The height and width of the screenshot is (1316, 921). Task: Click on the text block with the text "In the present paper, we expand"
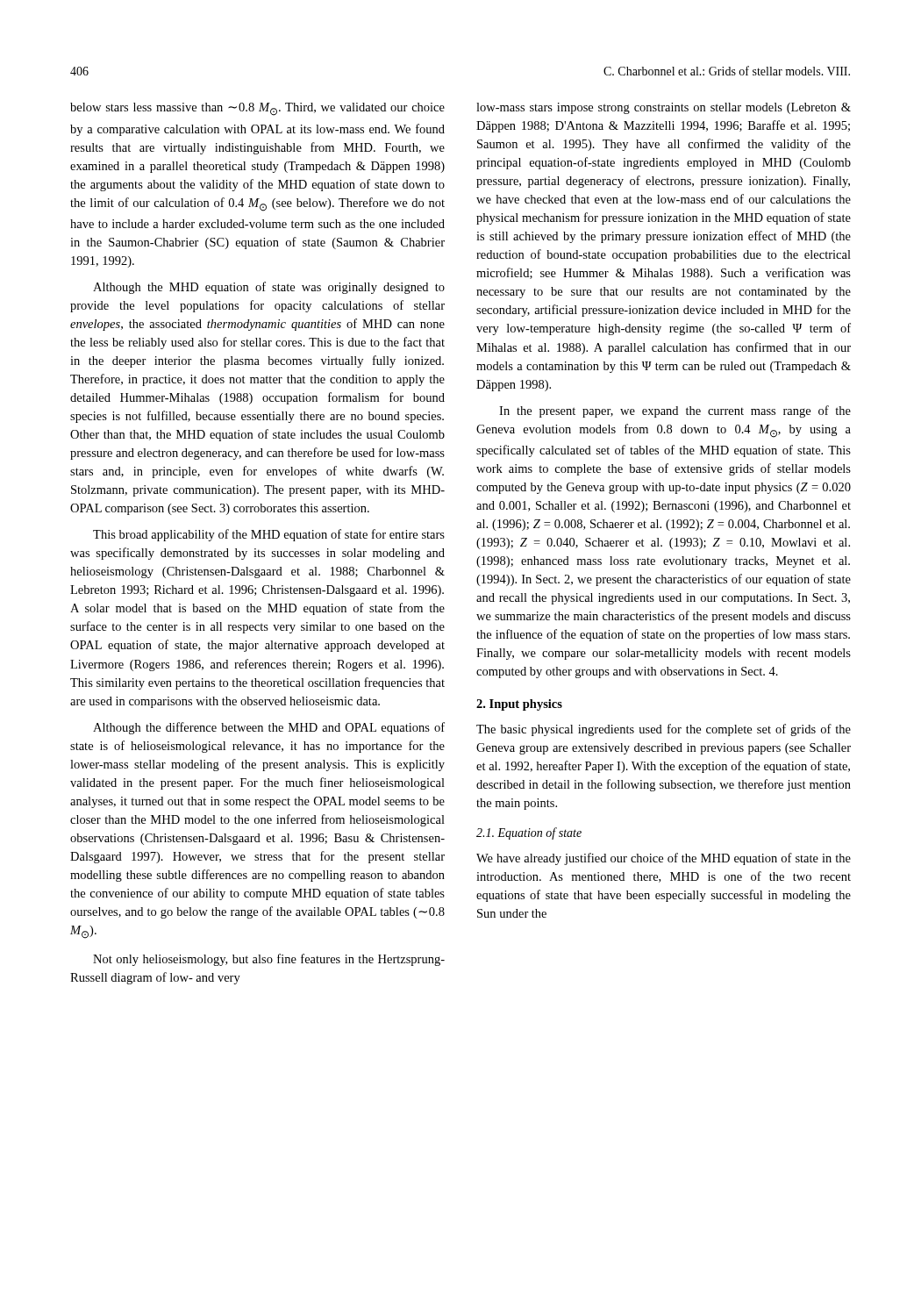coord(664,541)
